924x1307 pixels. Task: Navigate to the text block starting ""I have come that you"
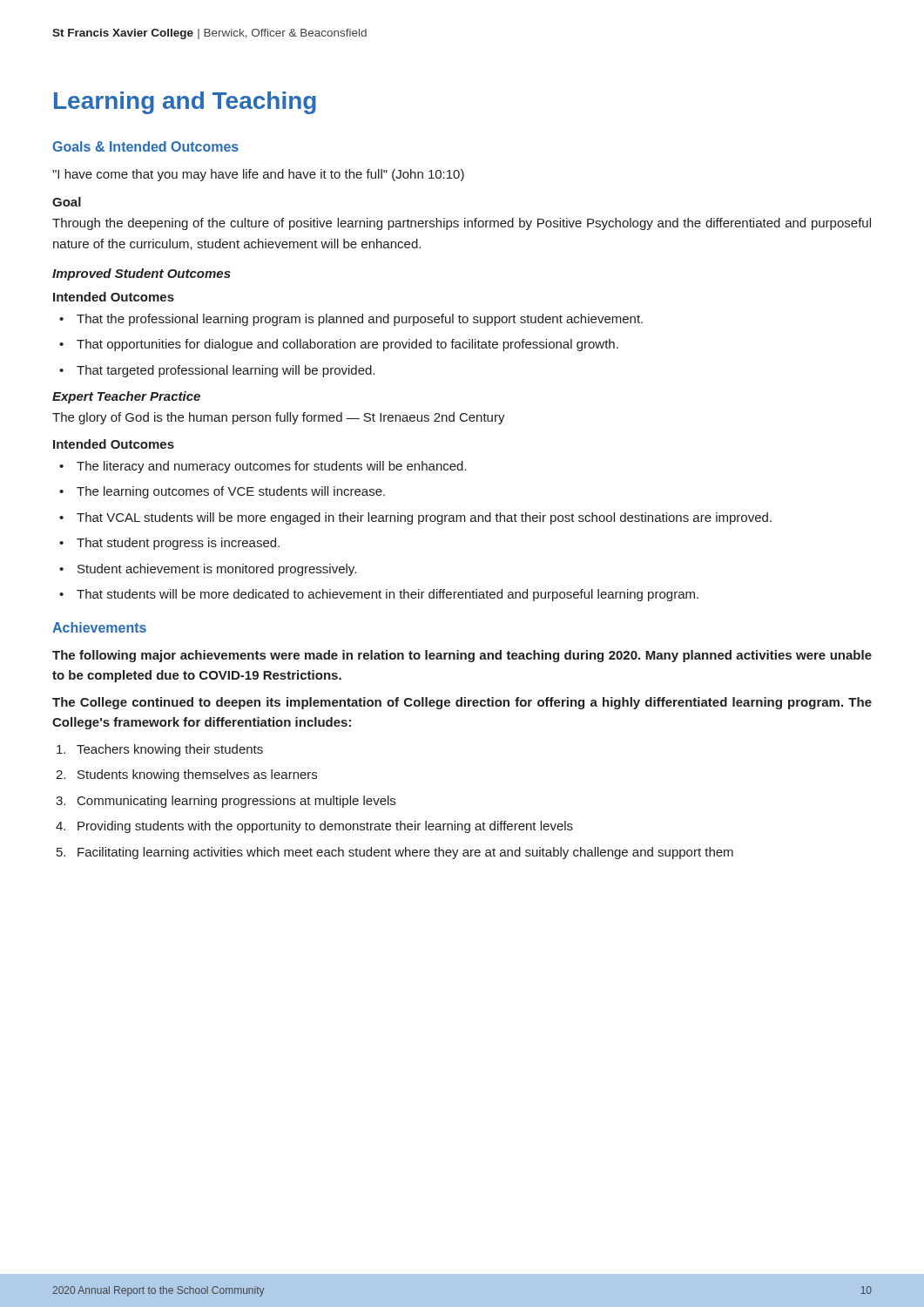(258, 174)
